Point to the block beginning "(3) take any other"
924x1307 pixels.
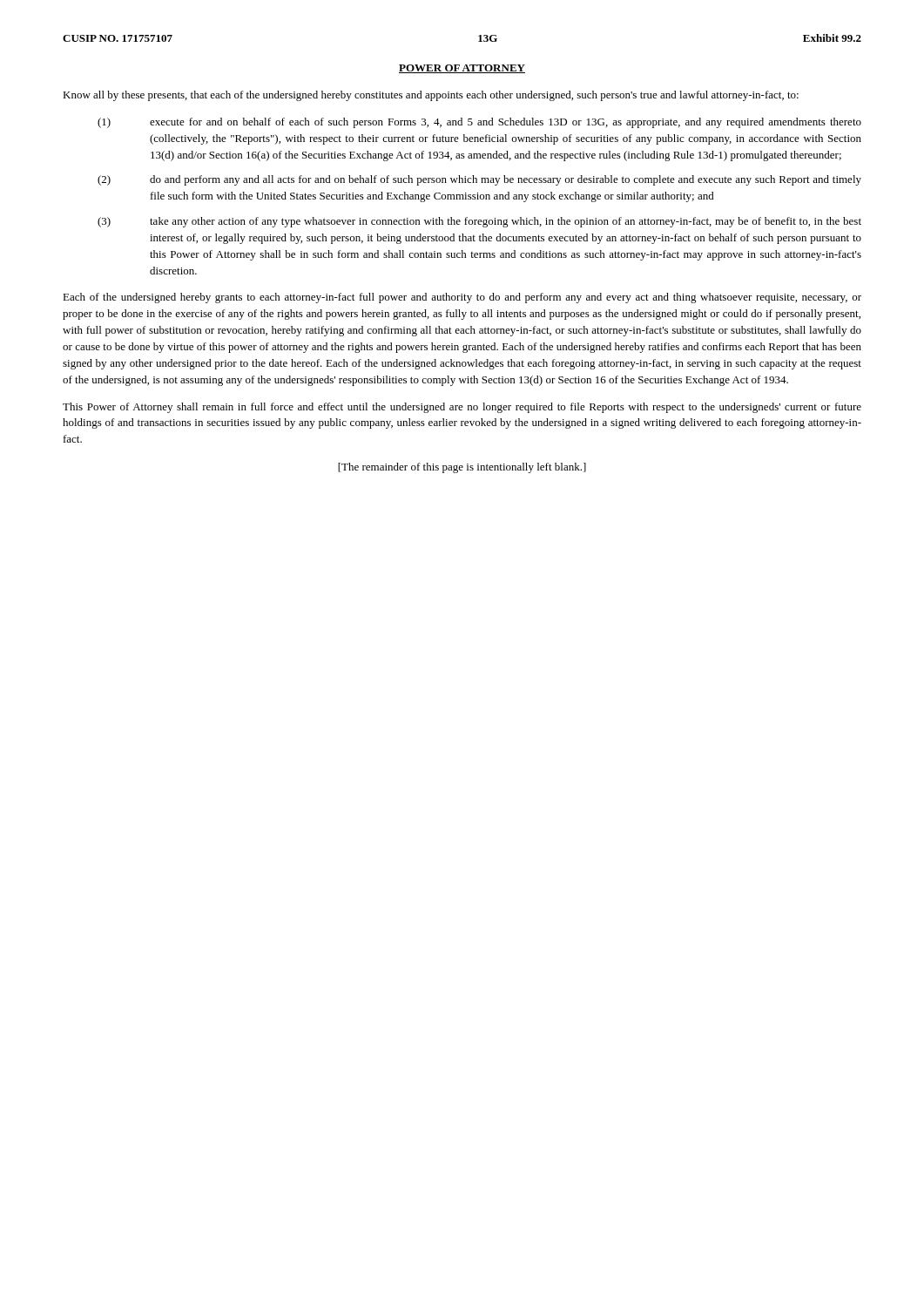462,246
